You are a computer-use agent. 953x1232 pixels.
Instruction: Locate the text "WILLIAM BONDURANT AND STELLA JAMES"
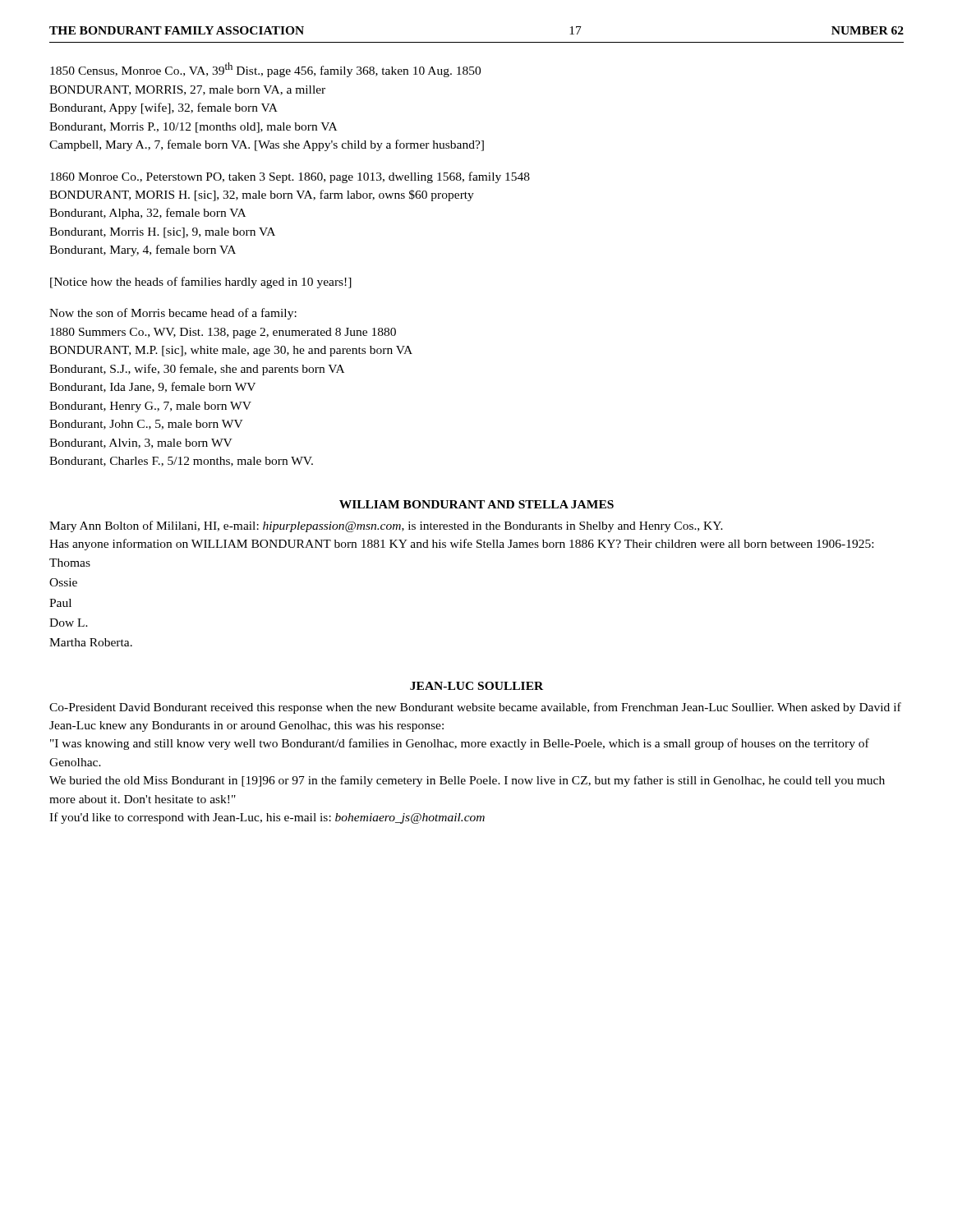pyautogui.click(x=476, y=504)
